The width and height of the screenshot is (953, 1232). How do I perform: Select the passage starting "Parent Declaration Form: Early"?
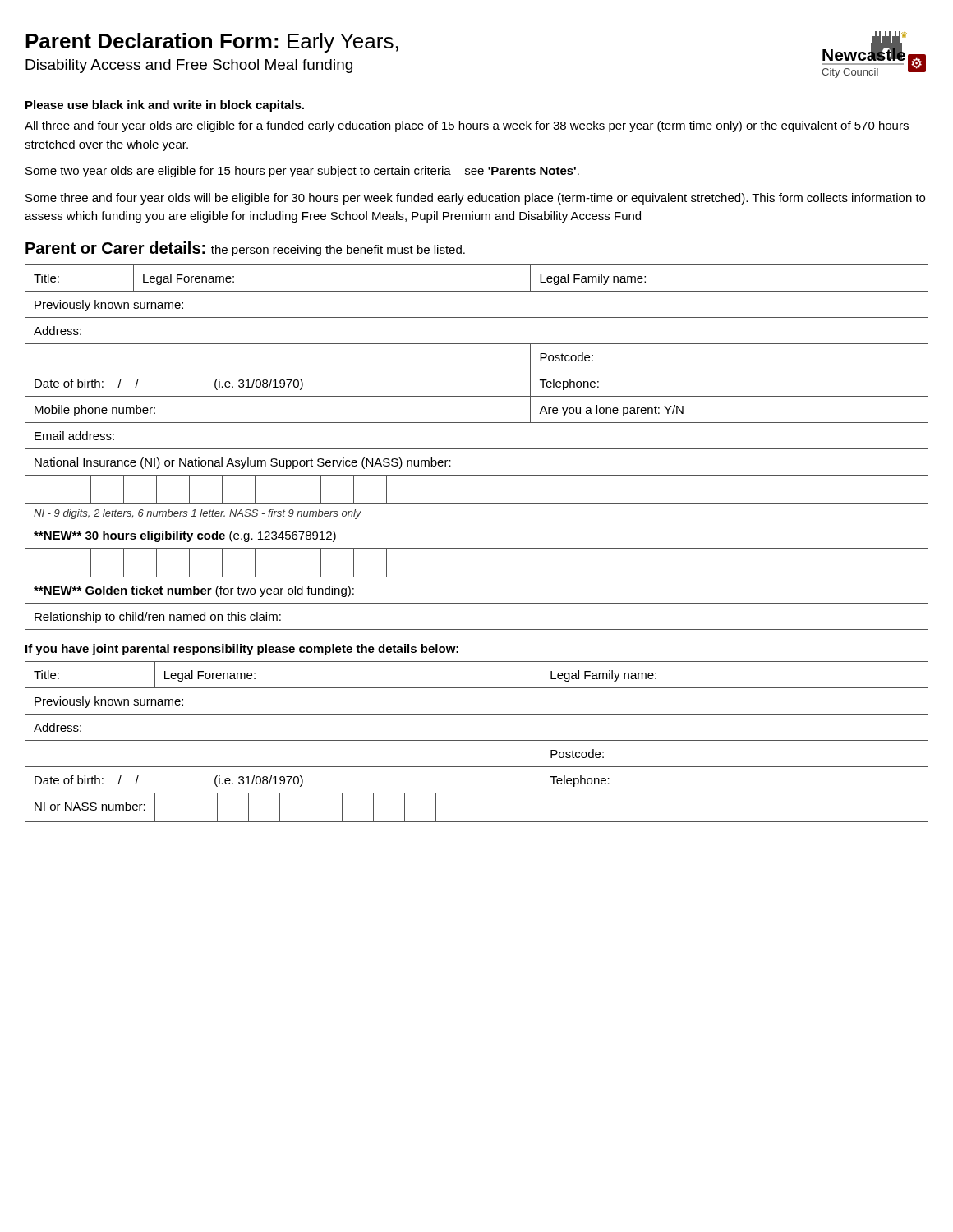click(x=212, y=43)
